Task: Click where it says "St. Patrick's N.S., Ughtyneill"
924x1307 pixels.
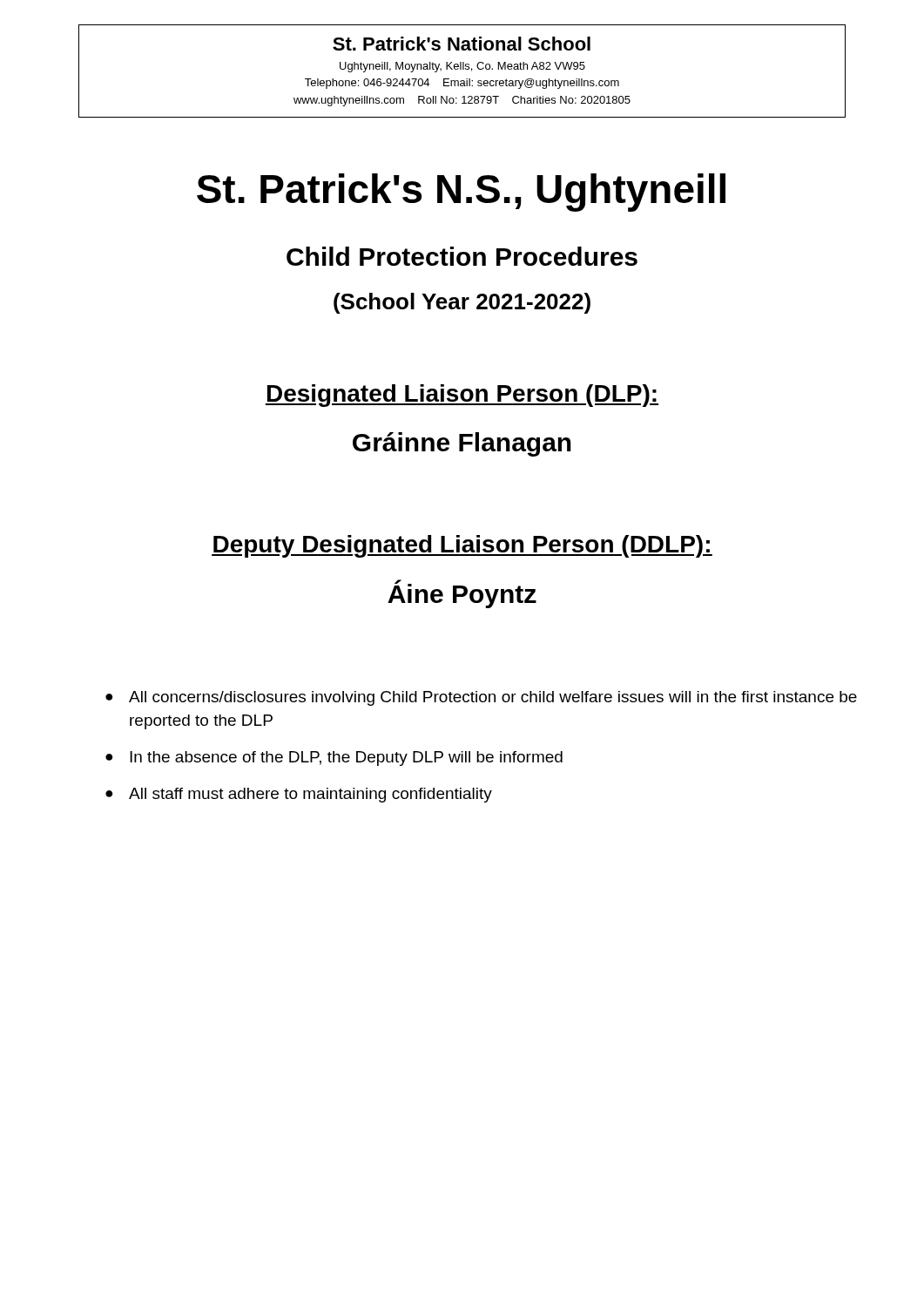Action: (x=462, y=189)
